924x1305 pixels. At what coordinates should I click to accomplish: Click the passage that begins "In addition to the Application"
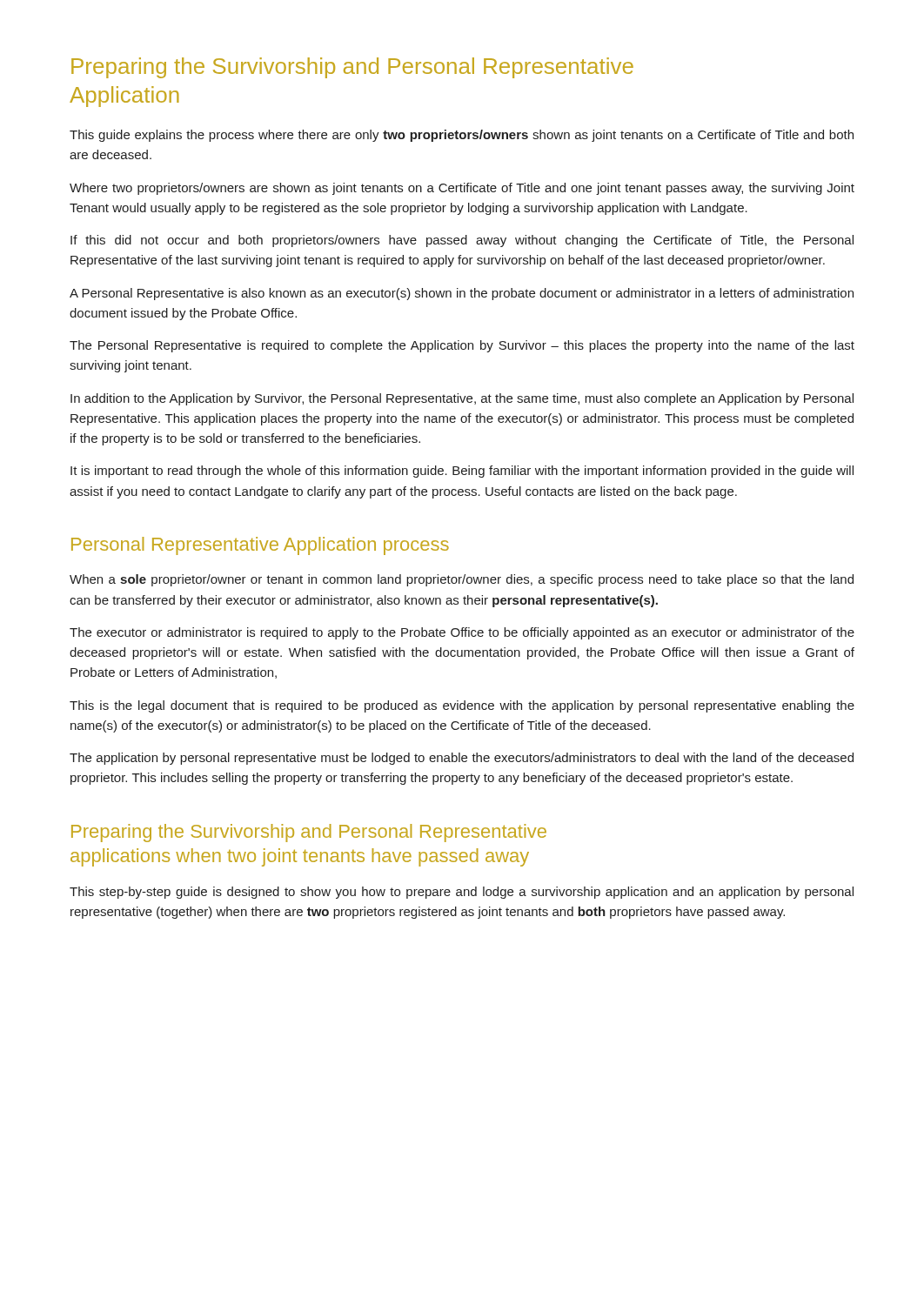tap(462, 418)
